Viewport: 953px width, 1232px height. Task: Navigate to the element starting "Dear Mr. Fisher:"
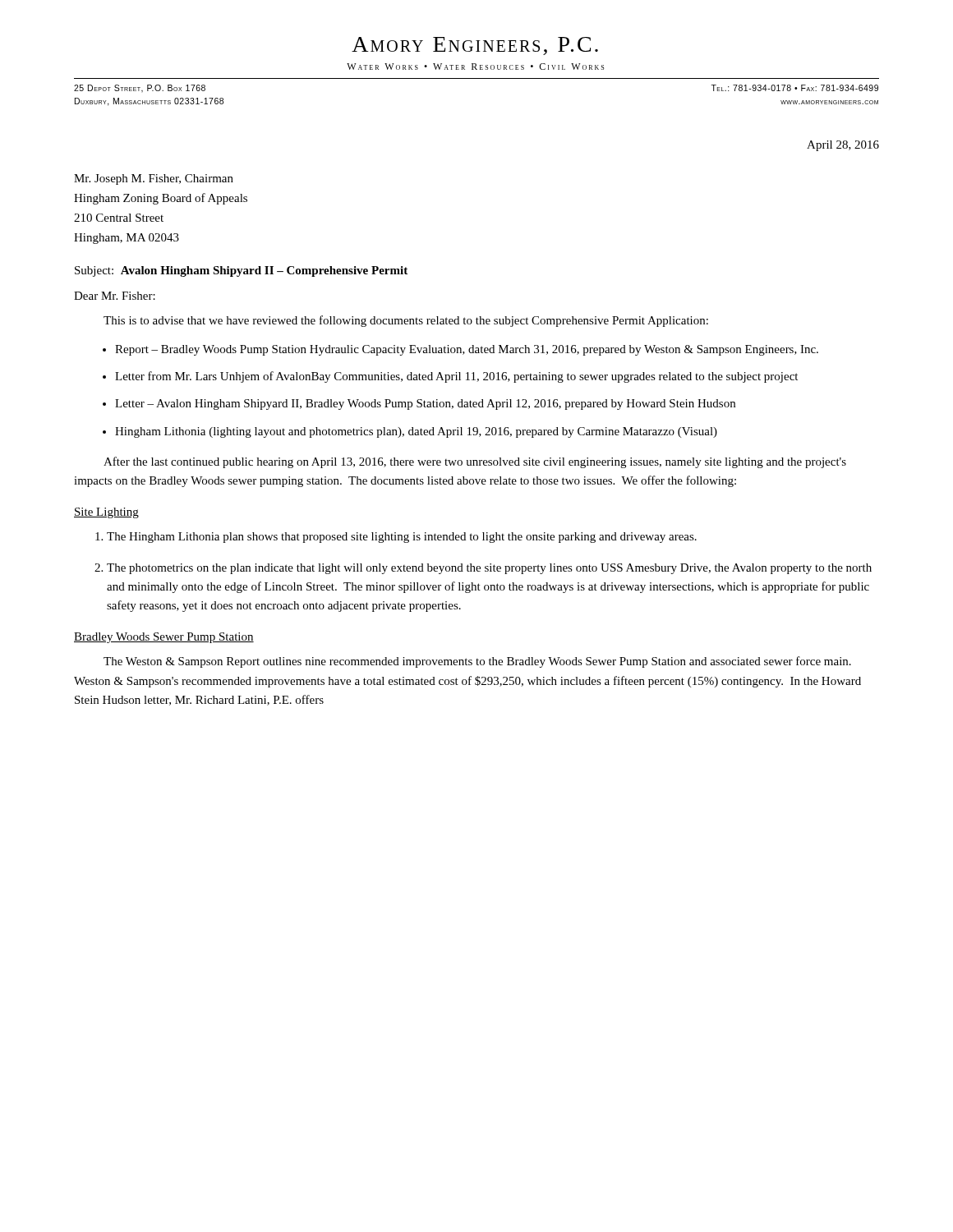(115, 295)
